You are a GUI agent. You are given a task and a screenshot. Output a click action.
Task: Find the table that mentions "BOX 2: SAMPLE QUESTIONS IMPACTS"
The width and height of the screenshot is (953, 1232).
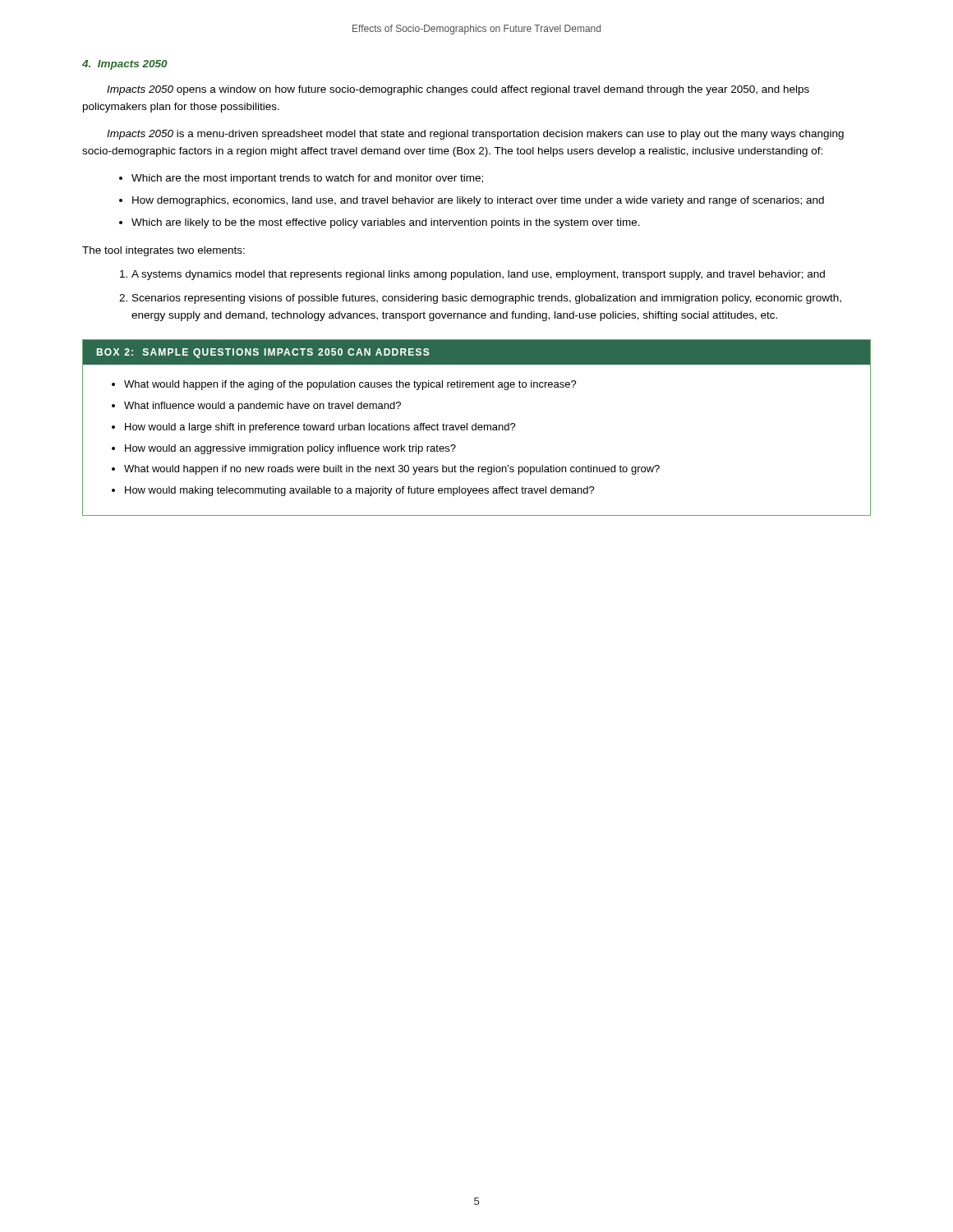point(476,428)
